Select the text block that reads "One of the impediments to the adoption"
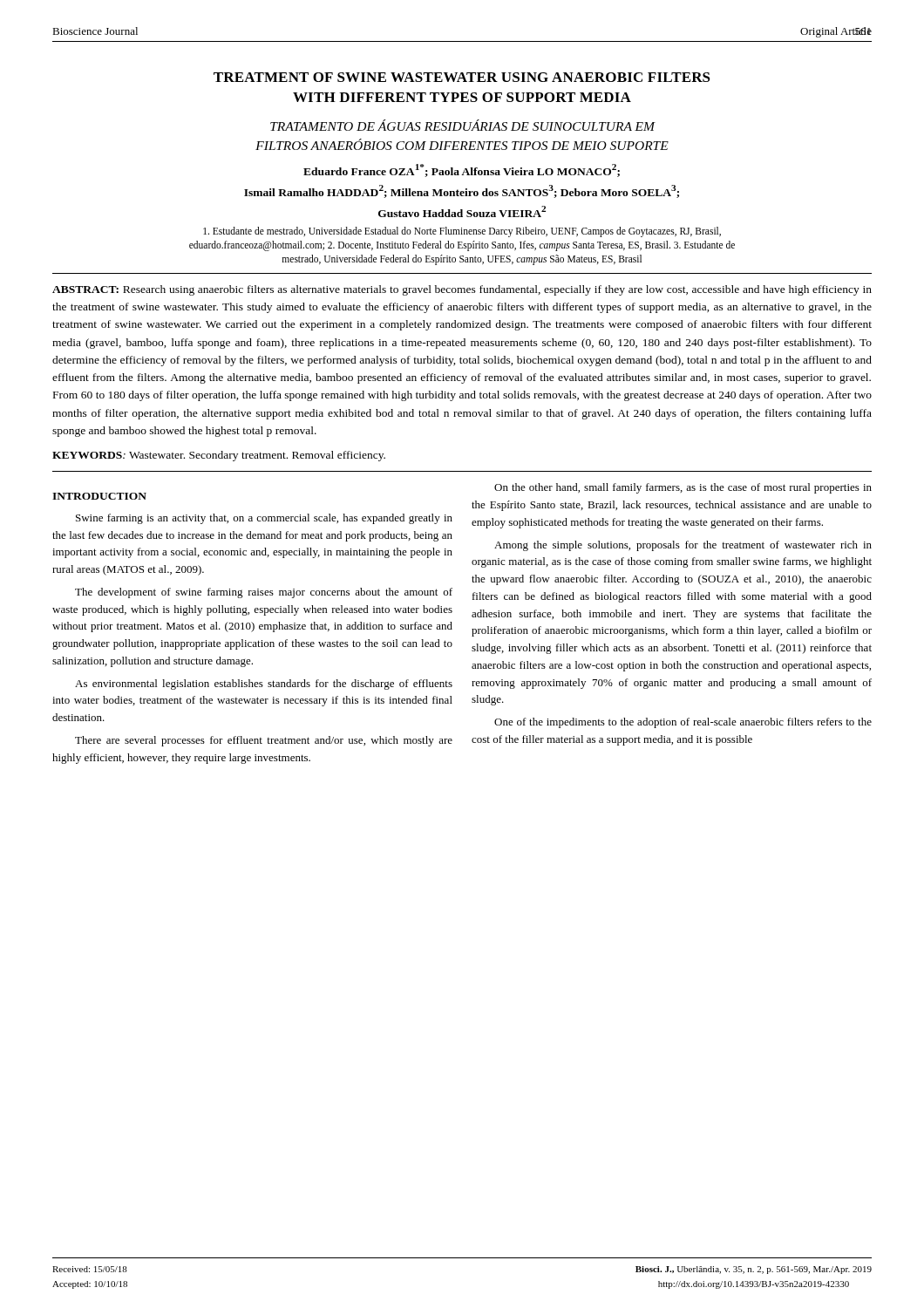The height and width of the screenshot is (1308, 924). (x=672, y=730)
